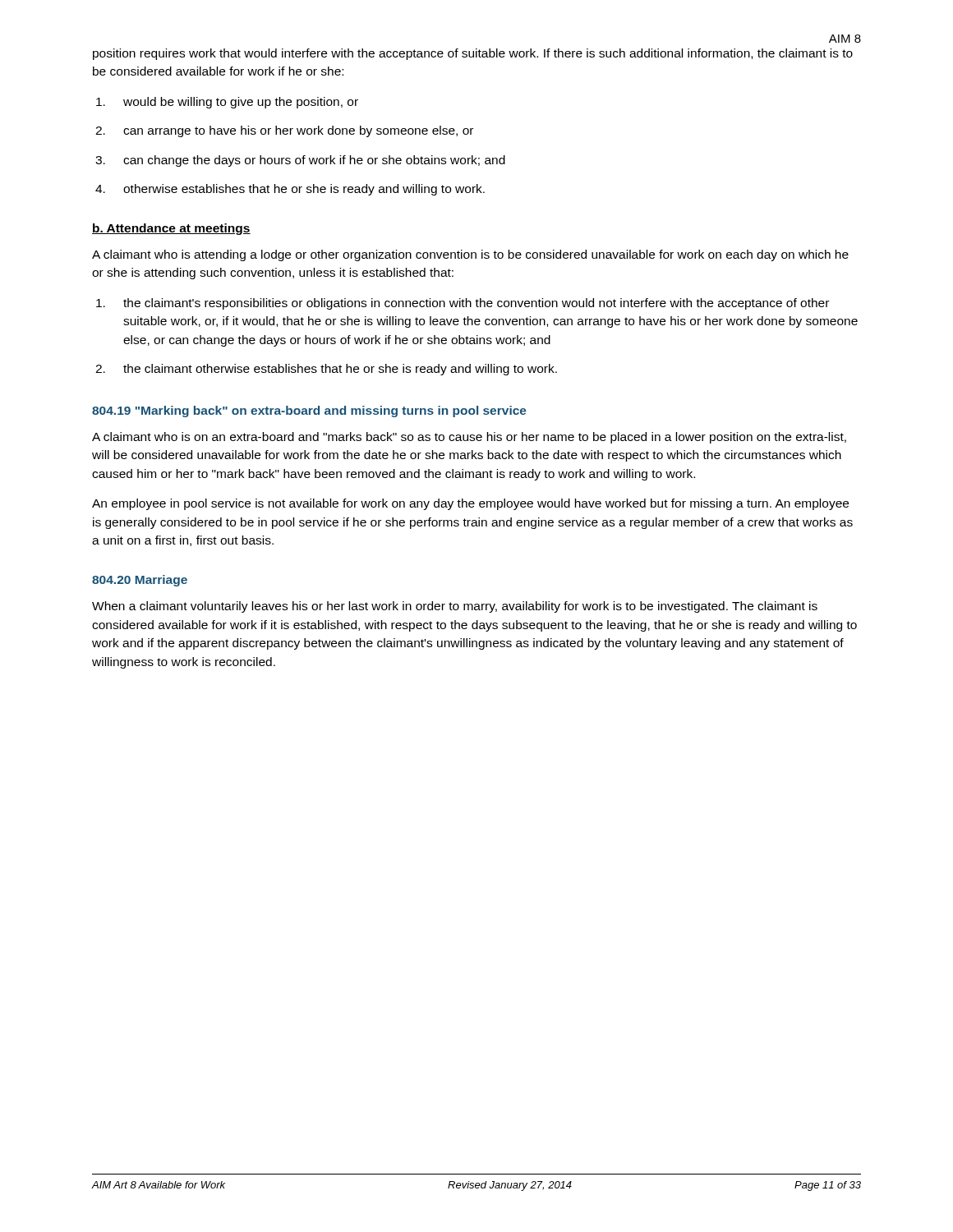Image resolution: width=953 pixels, height=1232 pixels.
Task: Locate the region starting "A claimant who is on an extra-board and"
Action: tap(470, 455)
